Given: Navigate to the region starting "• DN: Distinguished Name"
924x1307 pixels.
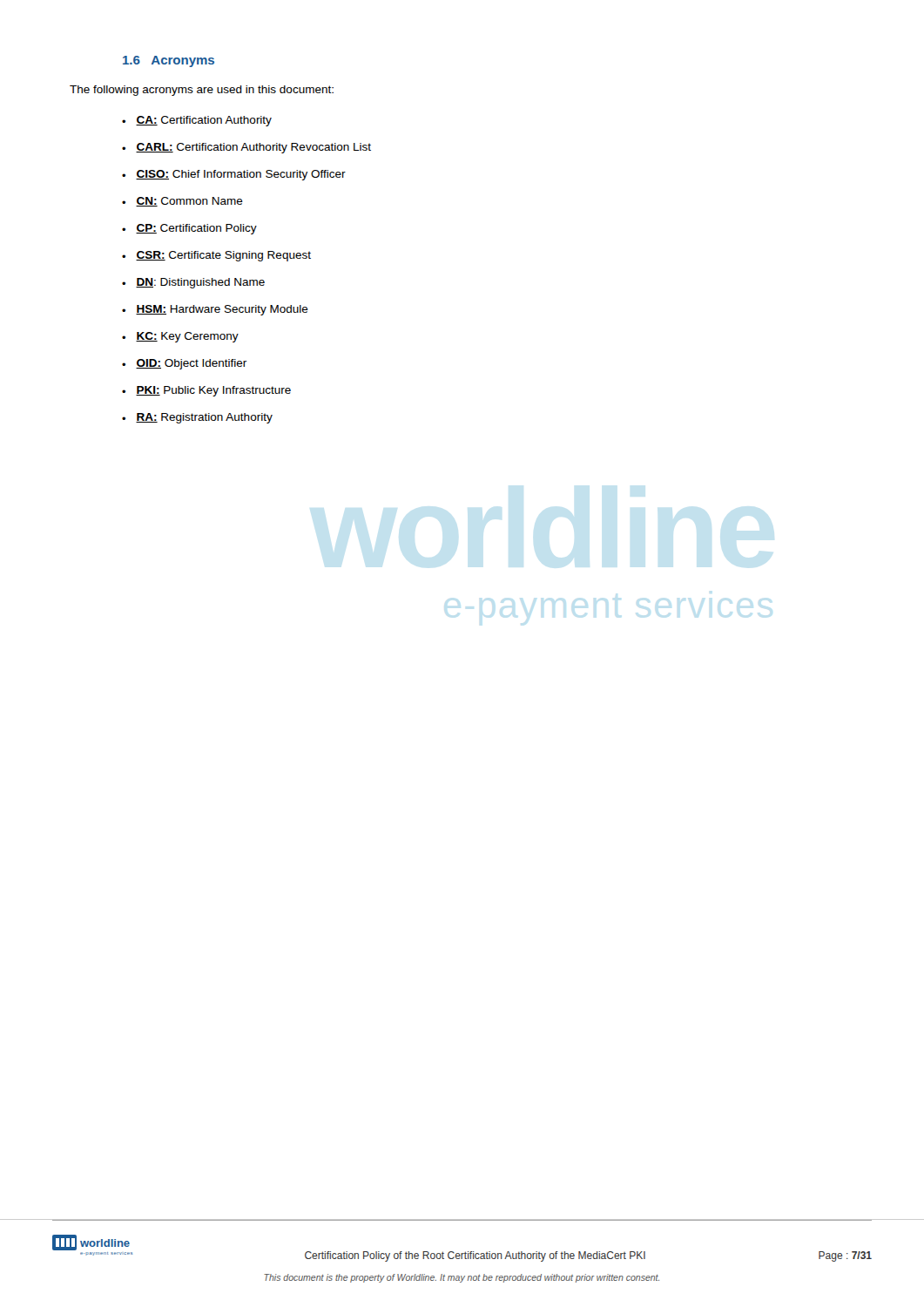Looking at the screenshot, I should [x=194, y=283].
